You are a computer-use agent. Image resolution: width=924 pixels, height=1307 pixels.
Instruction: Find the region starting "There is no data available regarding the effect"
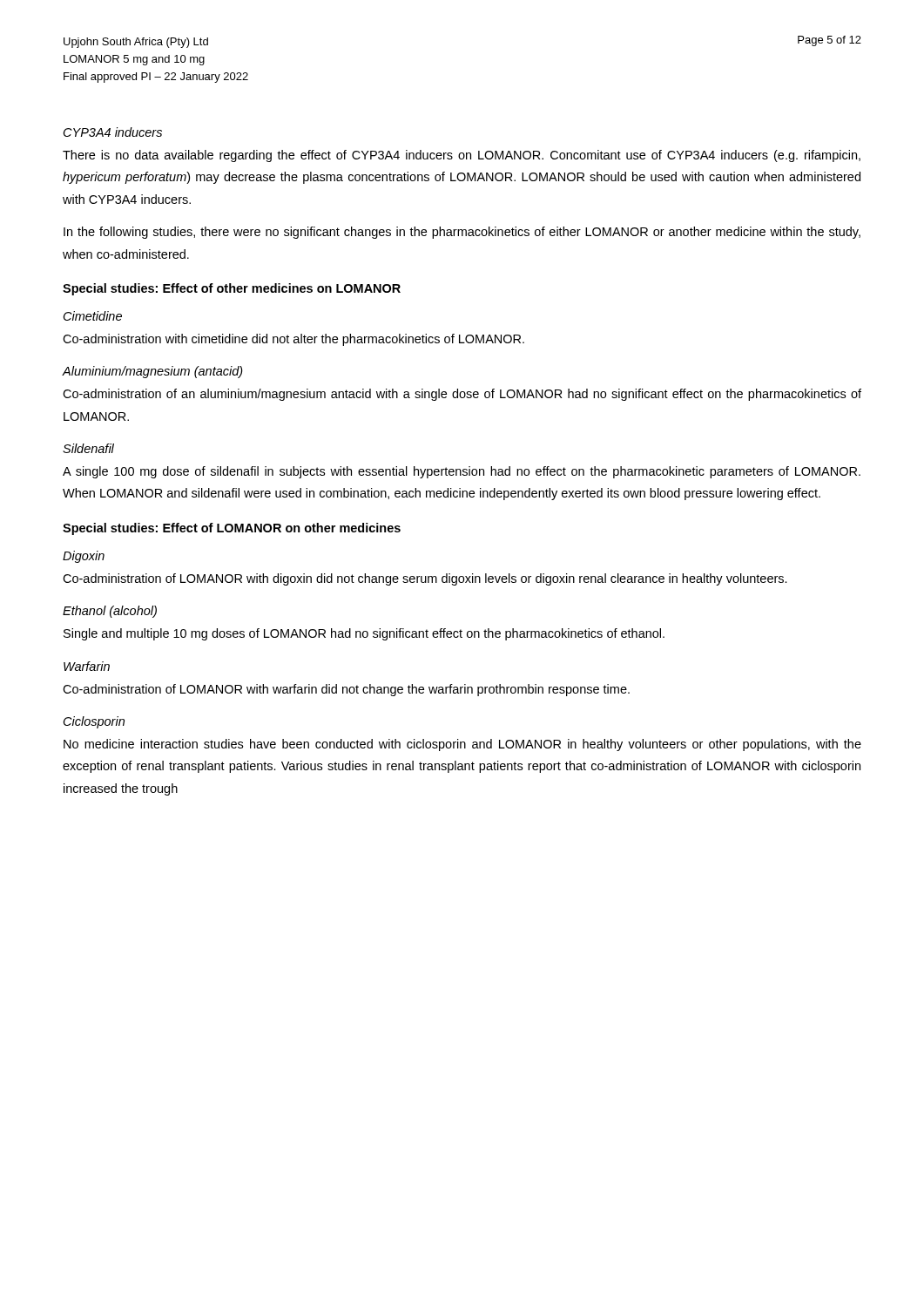(462, 177)
